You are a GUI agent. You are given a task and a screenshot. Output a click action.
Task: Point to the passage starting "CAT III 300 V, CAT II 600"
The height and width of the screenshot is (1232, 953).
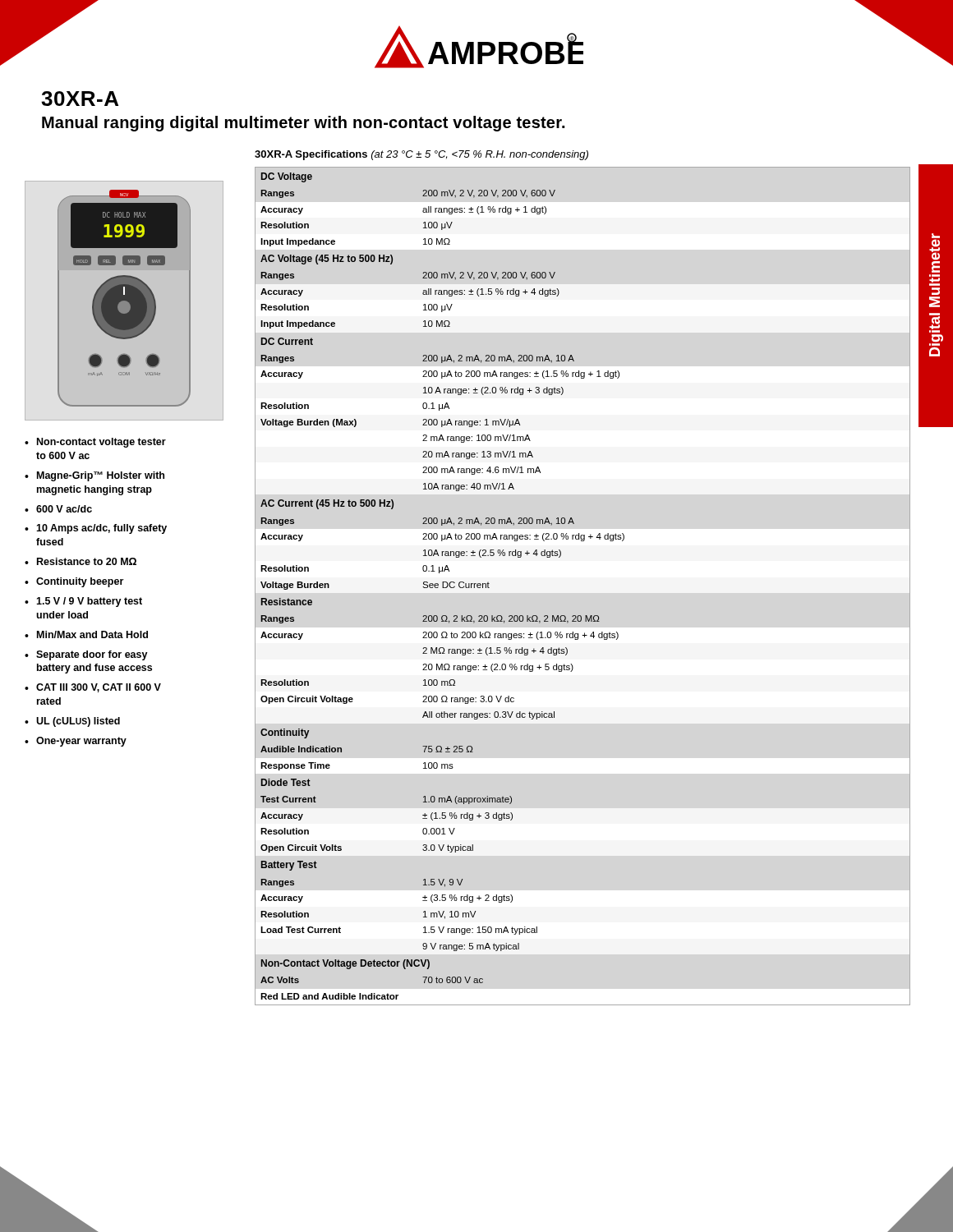[99, 695]
